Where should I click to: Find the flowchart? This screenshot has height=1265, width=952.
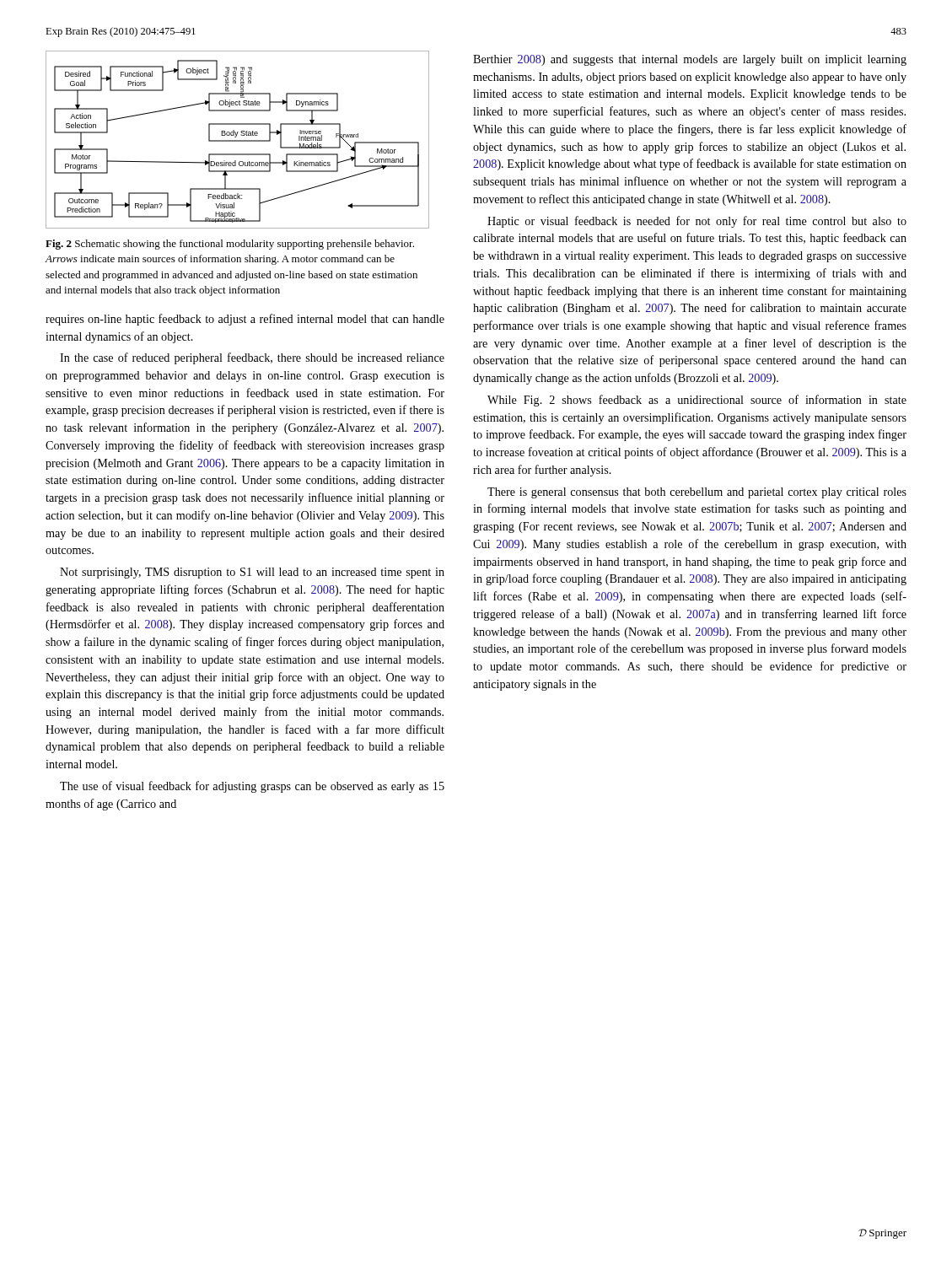[237, 140]
